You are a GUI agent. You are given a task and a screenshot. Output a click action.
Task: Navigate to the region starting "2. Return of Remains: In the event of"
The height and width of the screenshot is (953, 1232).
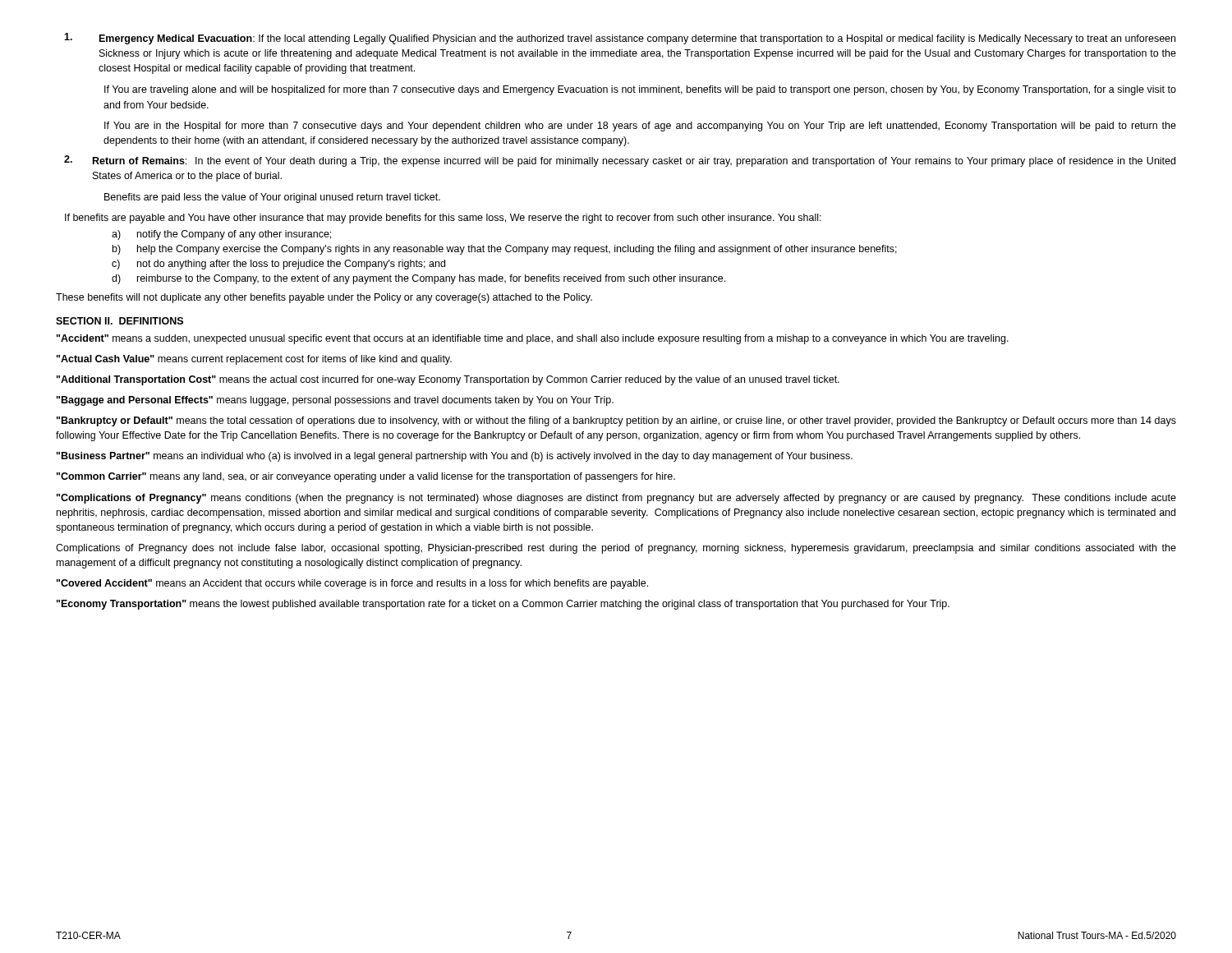(616, 168)
